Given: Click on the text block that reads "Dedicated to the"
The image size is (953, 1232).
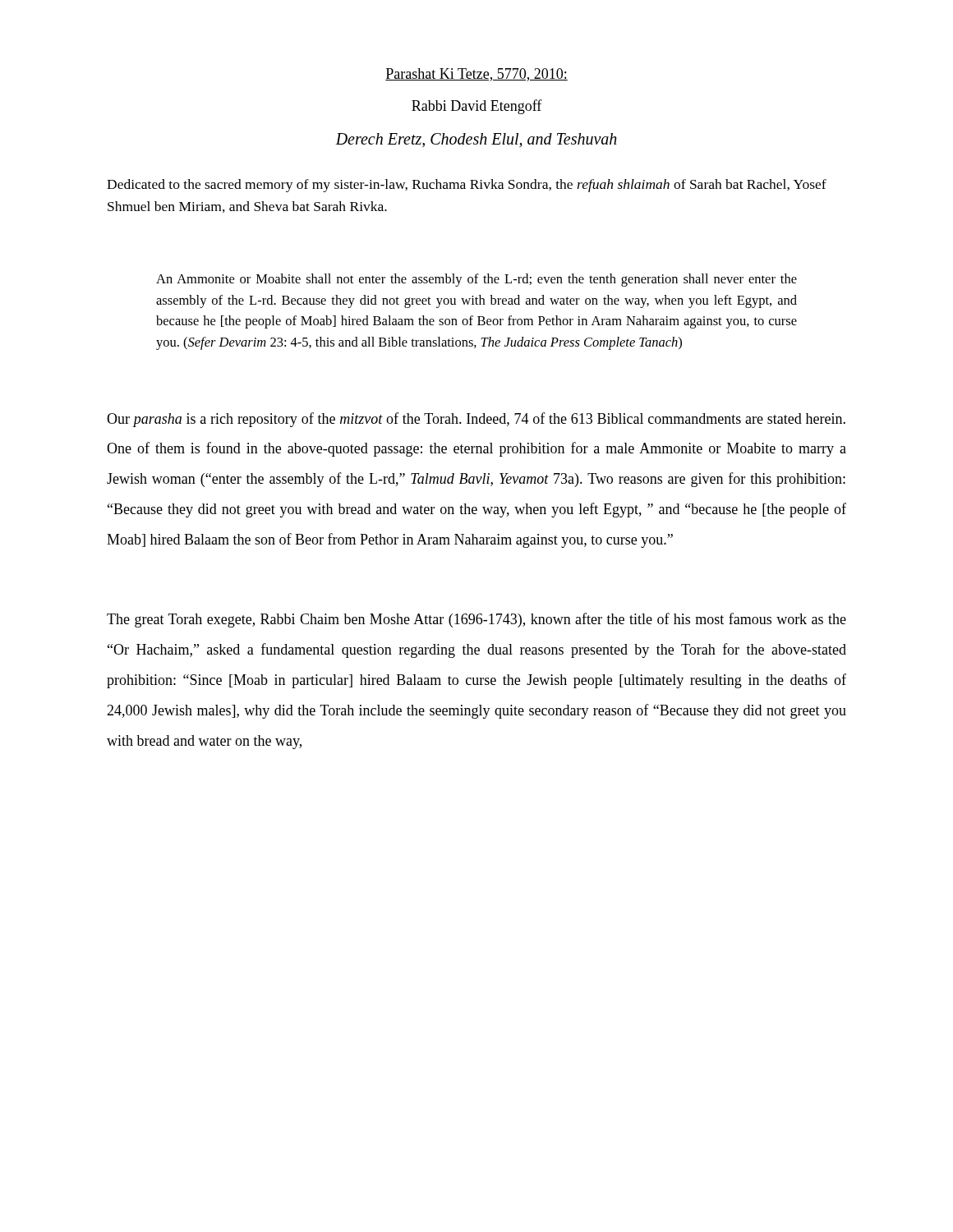Looking at the screenshot, I should click(466, 195).
